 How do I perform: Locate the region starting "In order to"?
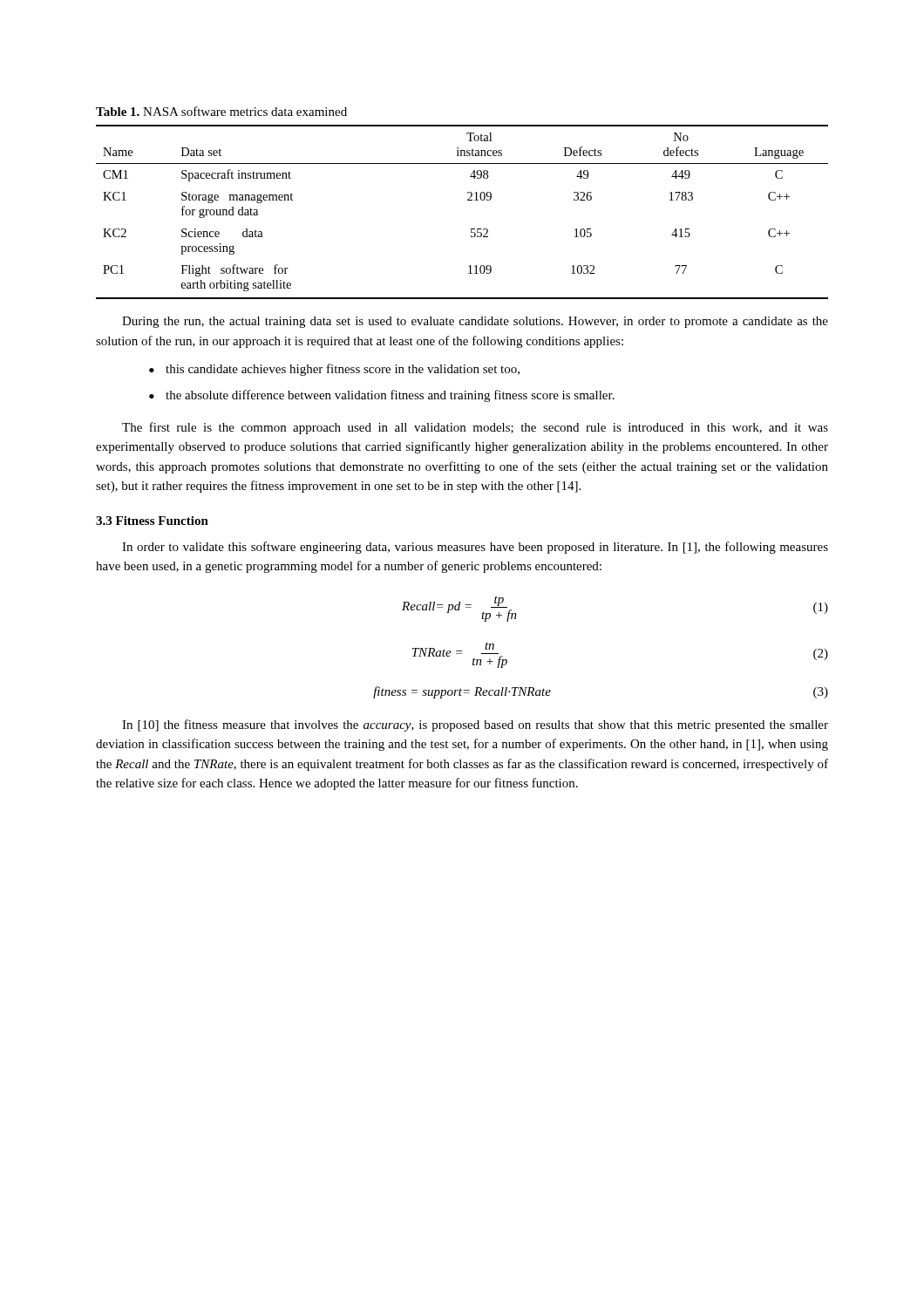pos(462,556)
